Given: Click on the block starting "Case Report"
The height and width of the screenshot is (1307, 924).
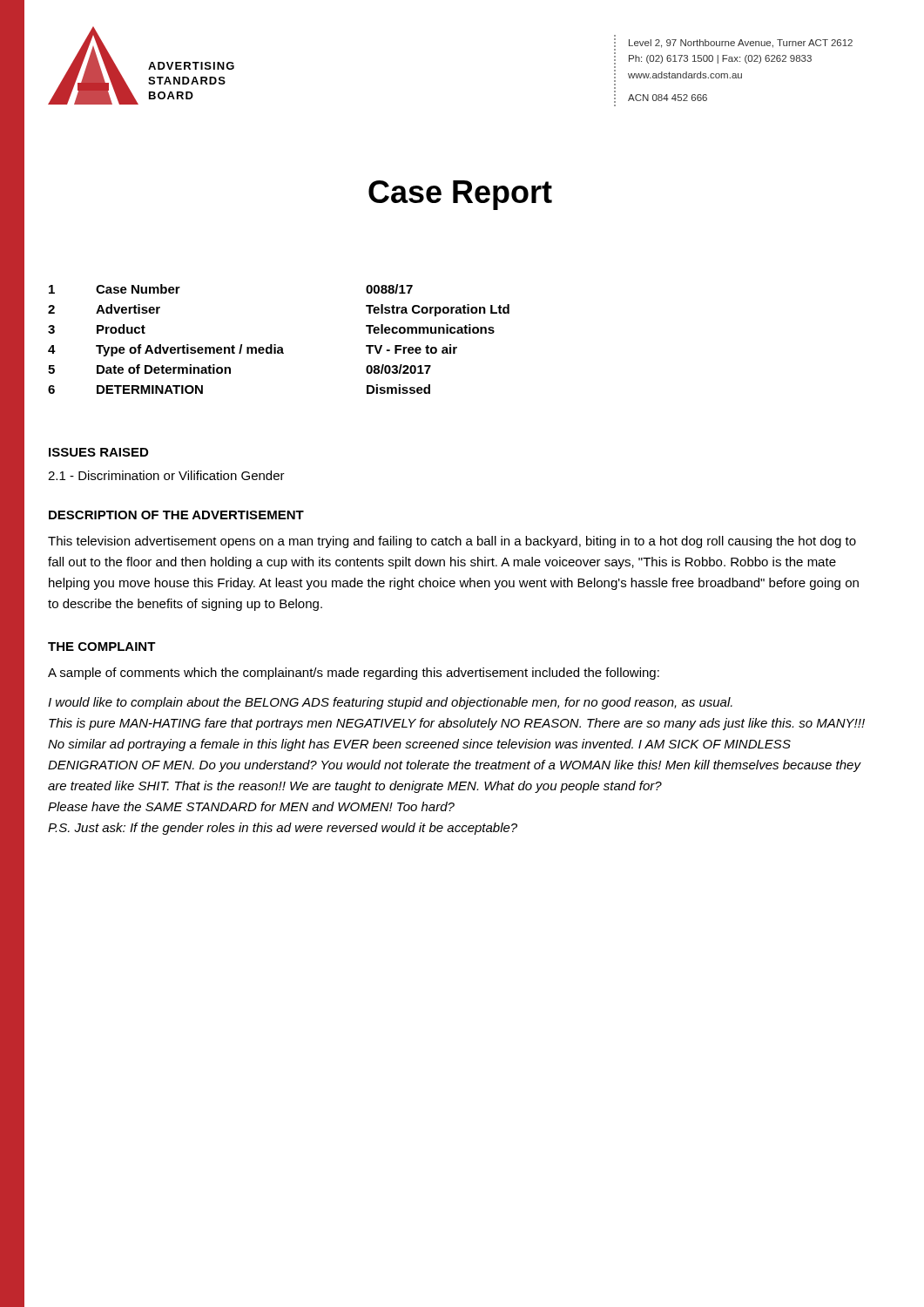Looking at the screenshot, I should 460,192.
